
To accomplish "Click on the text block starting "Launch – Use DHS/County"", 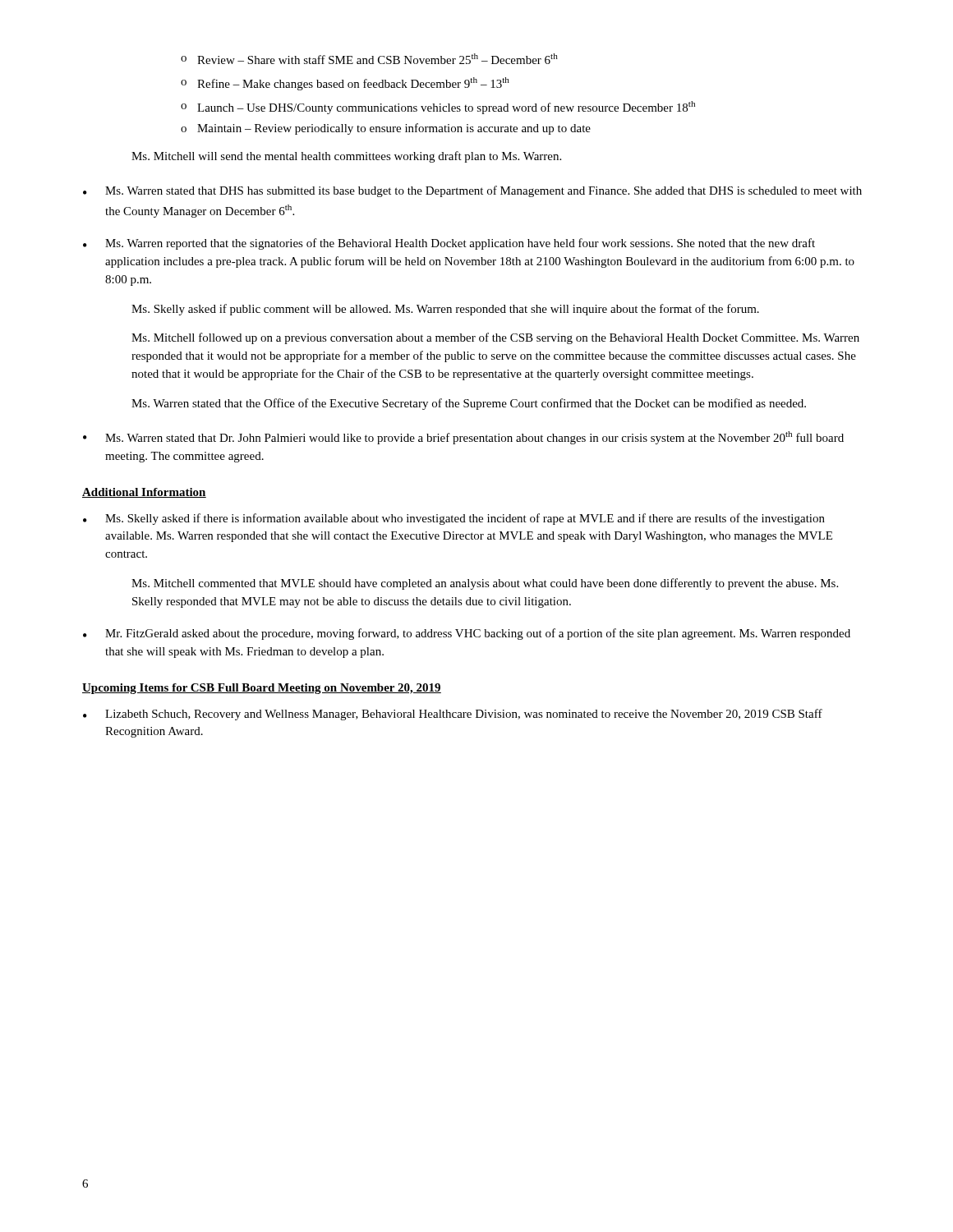I will (x=446, y=106).
